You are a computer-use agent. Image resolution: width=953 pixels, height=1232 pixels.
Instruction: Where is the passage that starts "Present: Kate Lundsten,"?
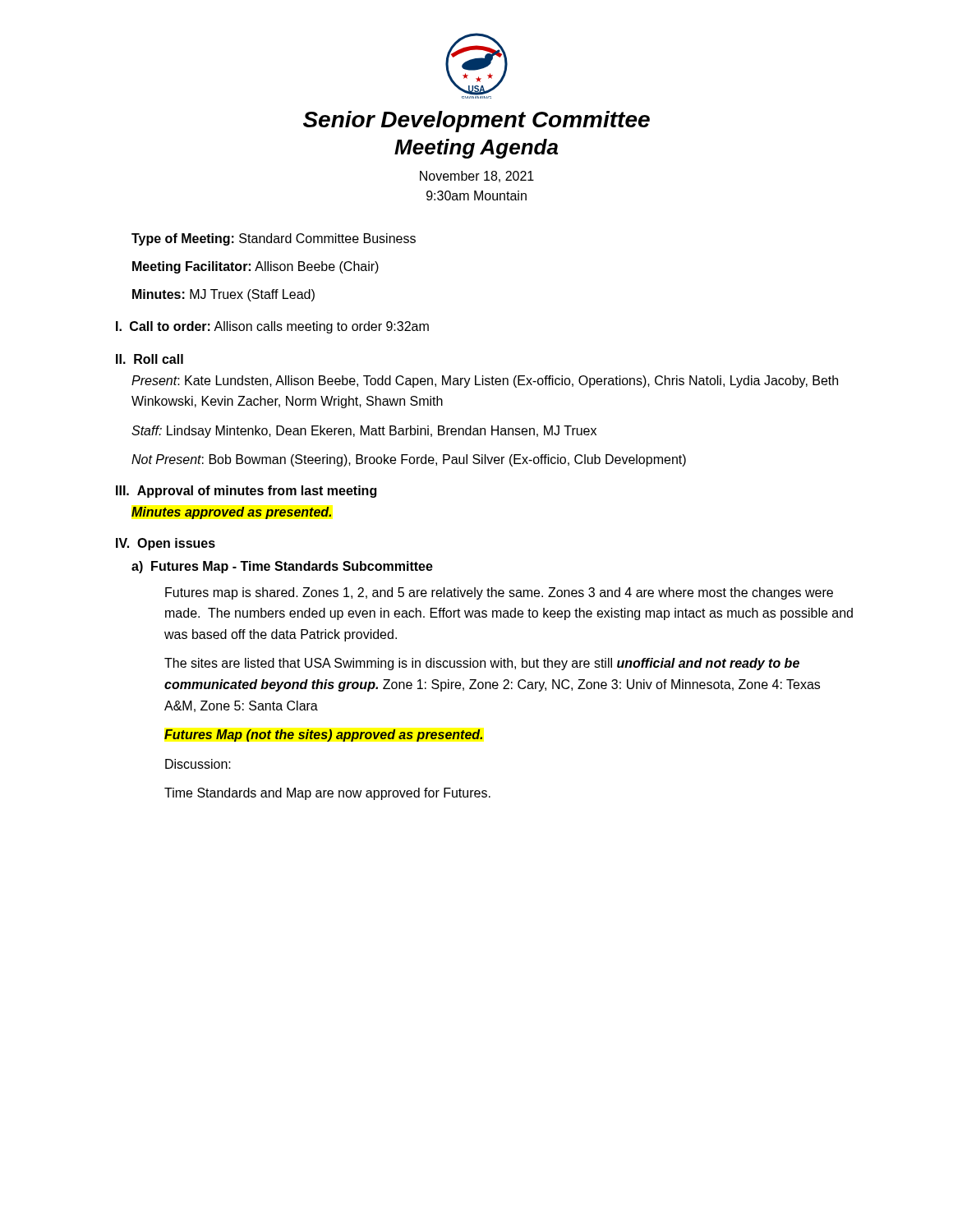click(x=485, y=391)
